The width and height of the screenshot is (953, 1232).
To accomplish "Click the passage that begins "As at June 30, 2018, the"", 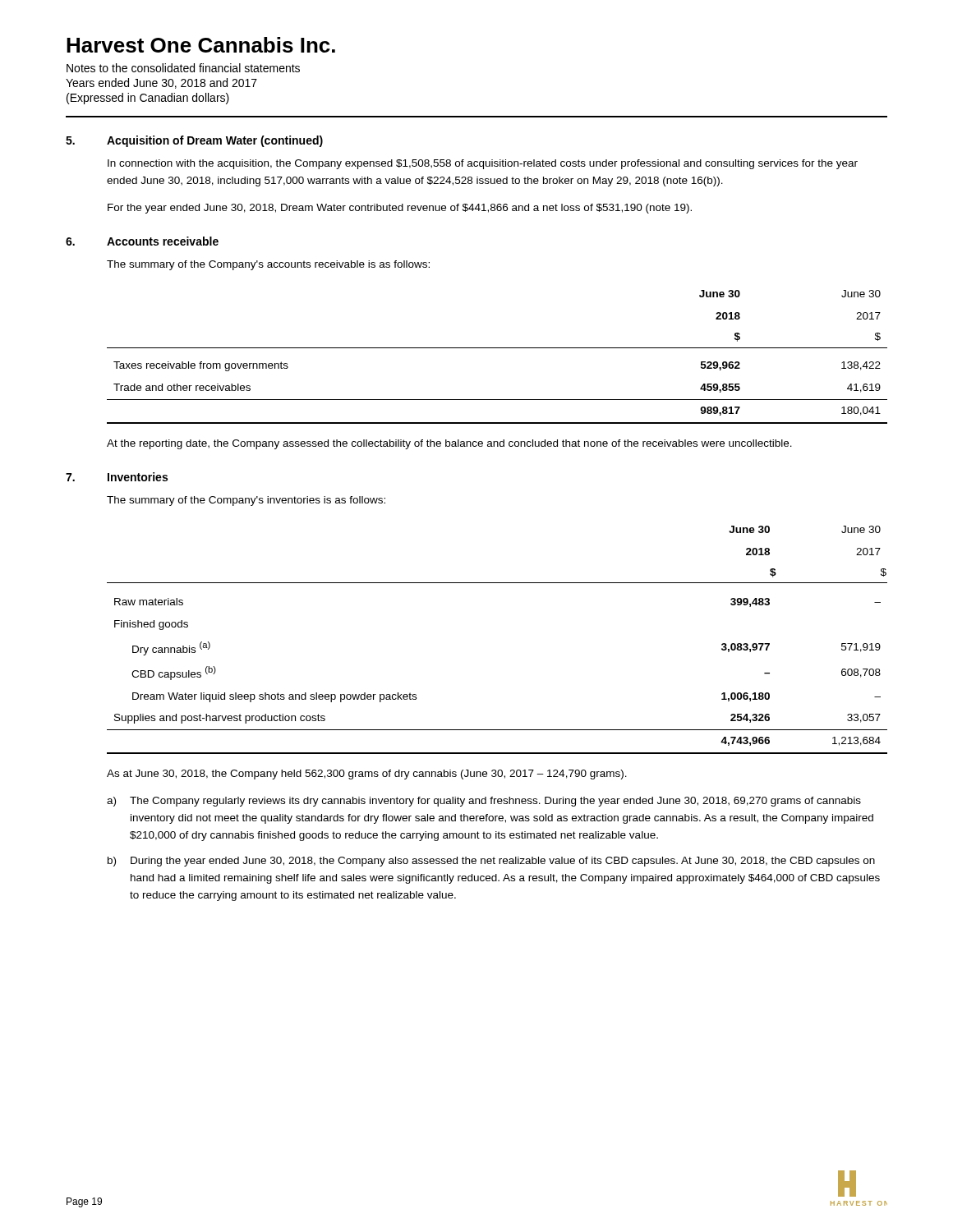I will pos(497,774).
